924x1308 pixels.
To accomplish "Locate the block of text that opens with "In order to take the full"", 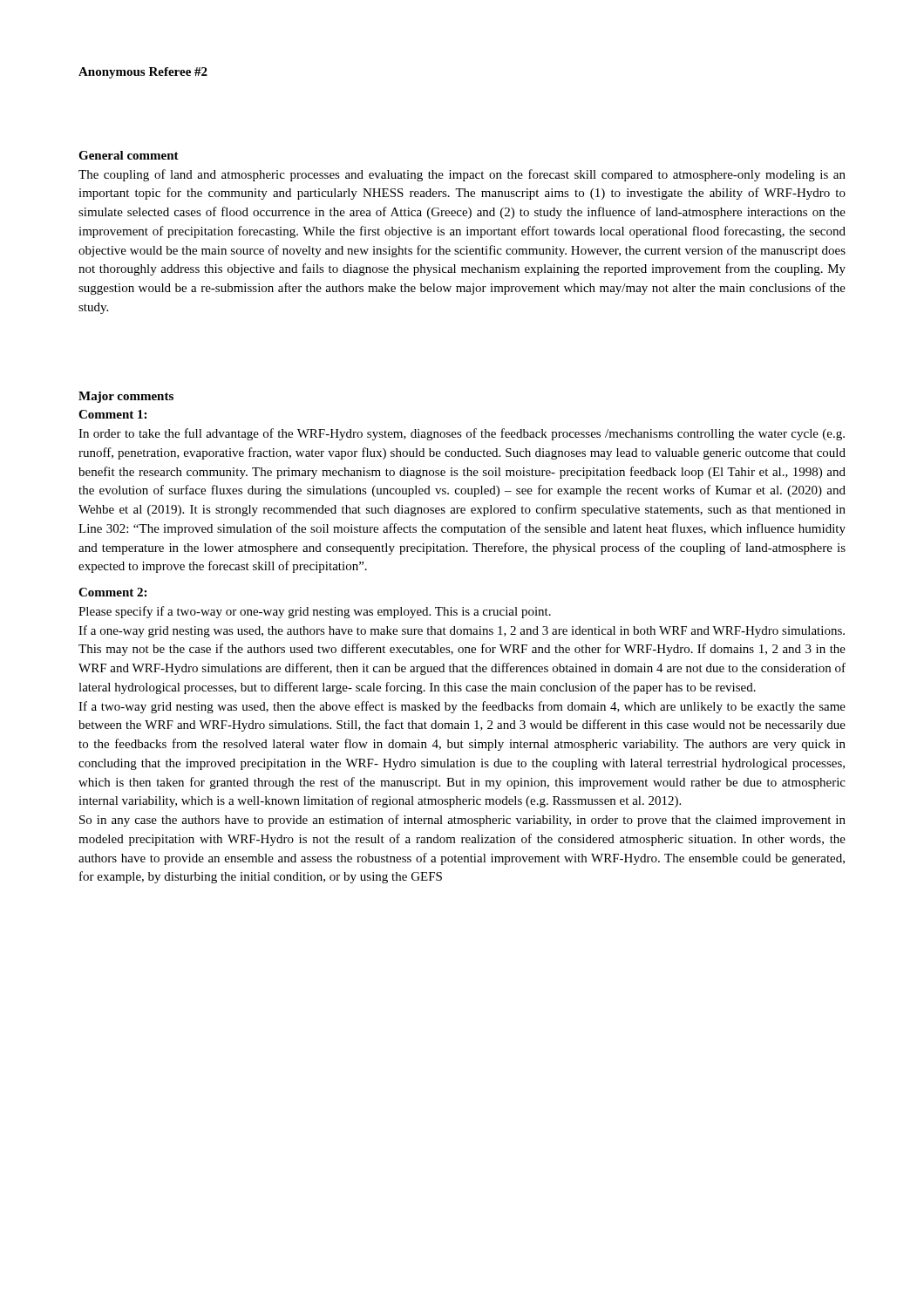I will click(462, 500).
